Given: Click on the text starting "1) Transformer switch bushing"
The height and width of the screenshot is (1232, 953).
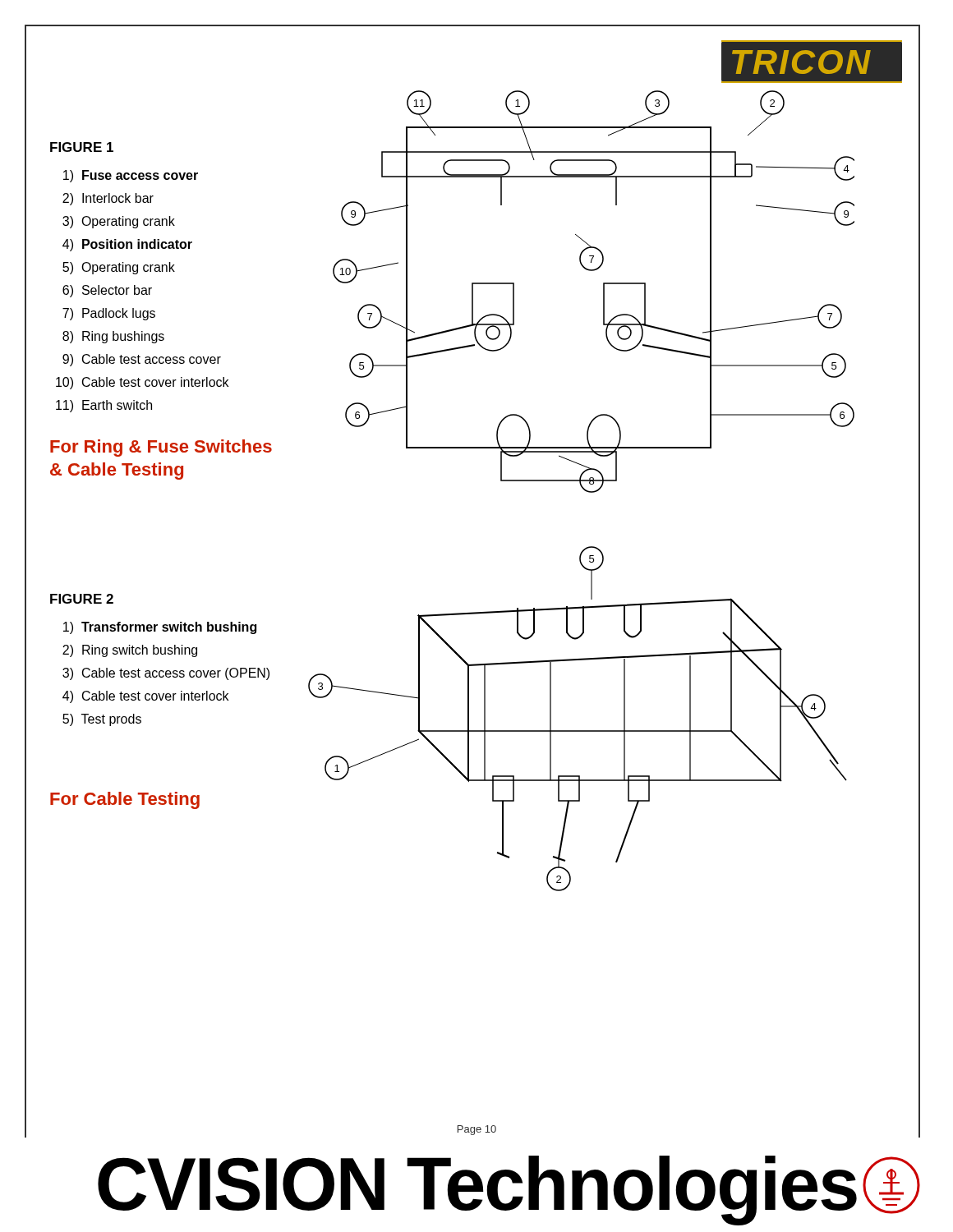Looking at the screenshot, I should pos(153,628).
